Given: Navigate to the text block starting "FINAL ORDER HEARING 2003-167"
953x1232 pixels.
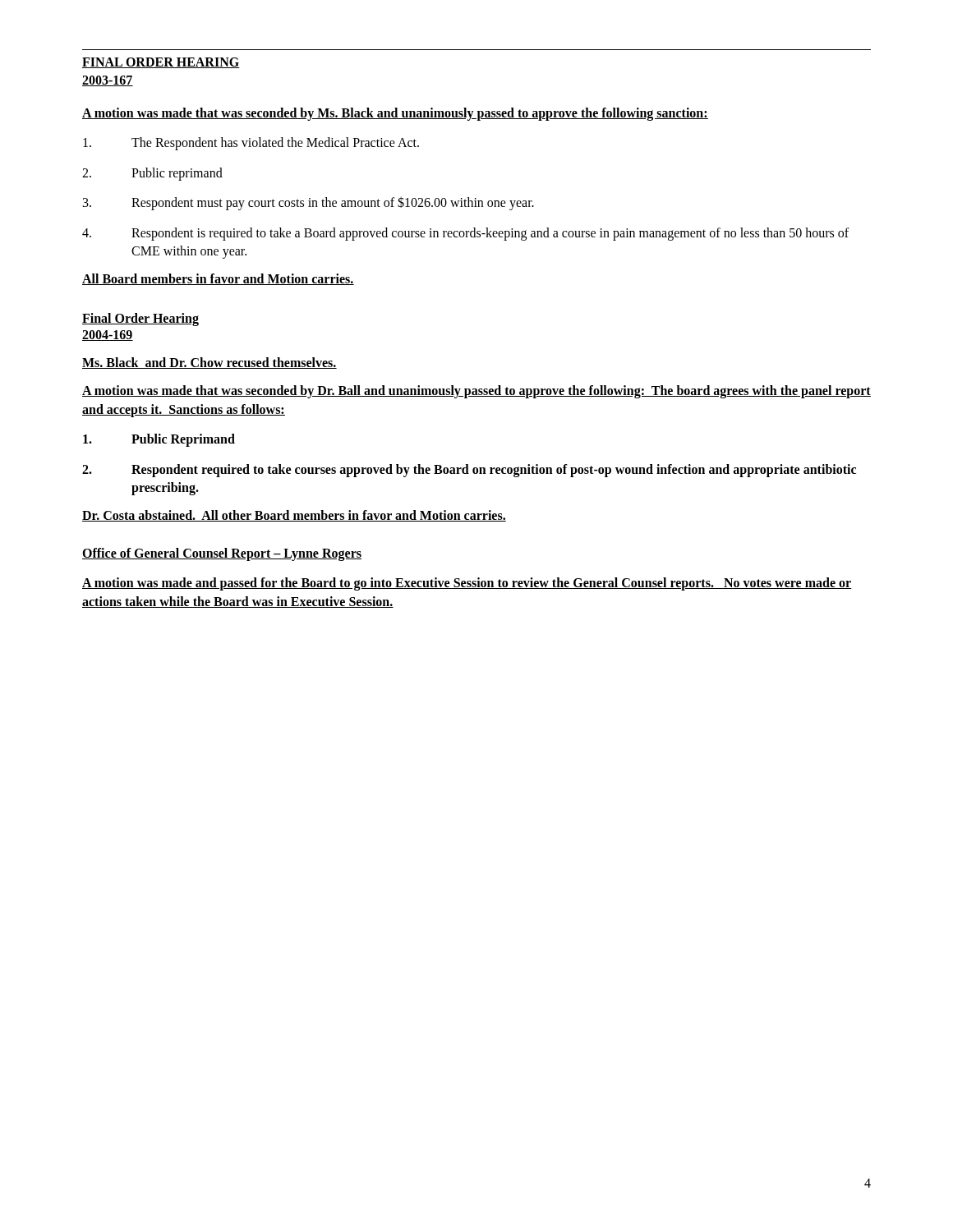Looking at the screenshot, I should tap(161, 63).
